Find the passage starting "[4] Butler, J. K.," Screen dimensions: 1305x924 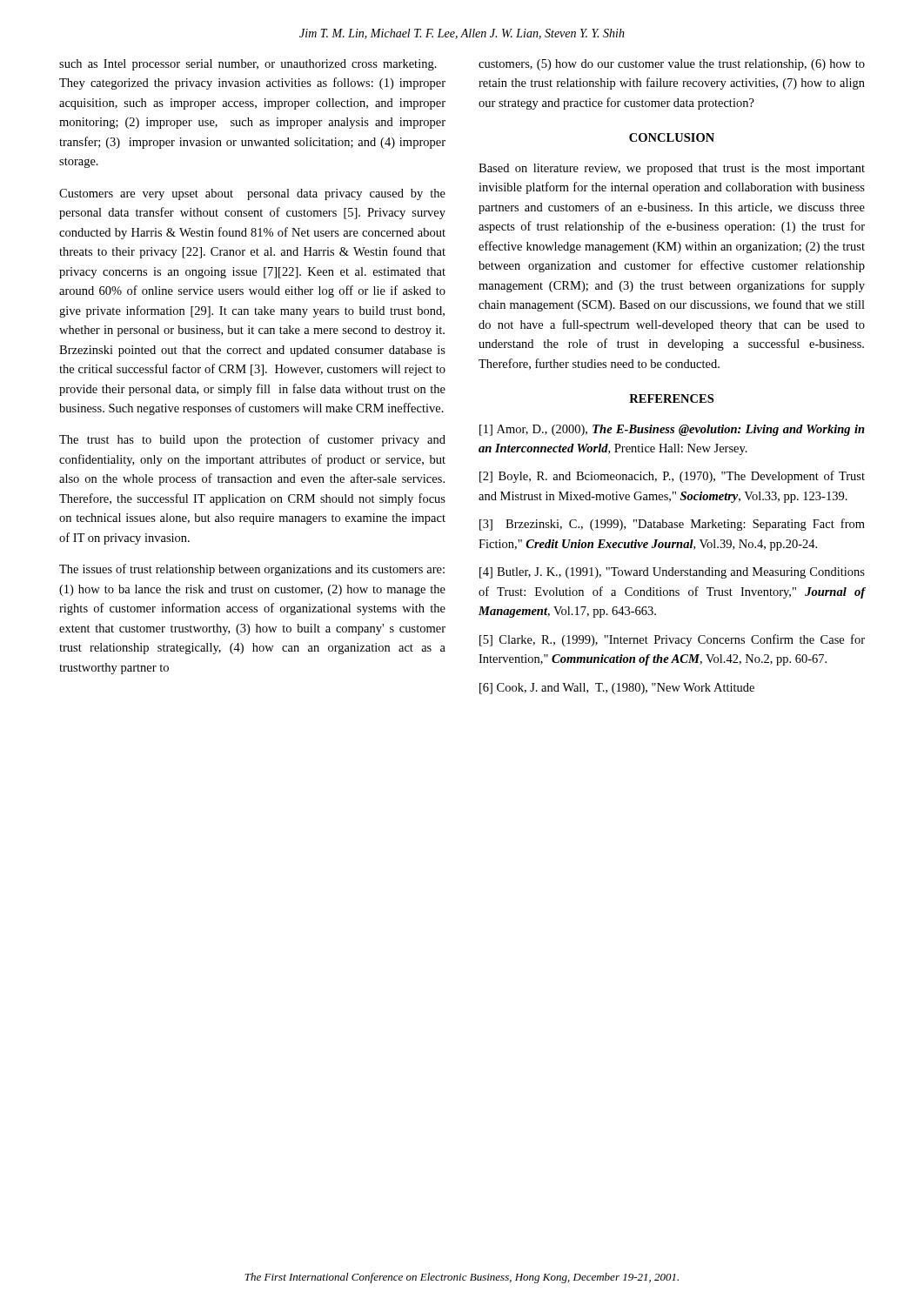[x=672, y=591]
